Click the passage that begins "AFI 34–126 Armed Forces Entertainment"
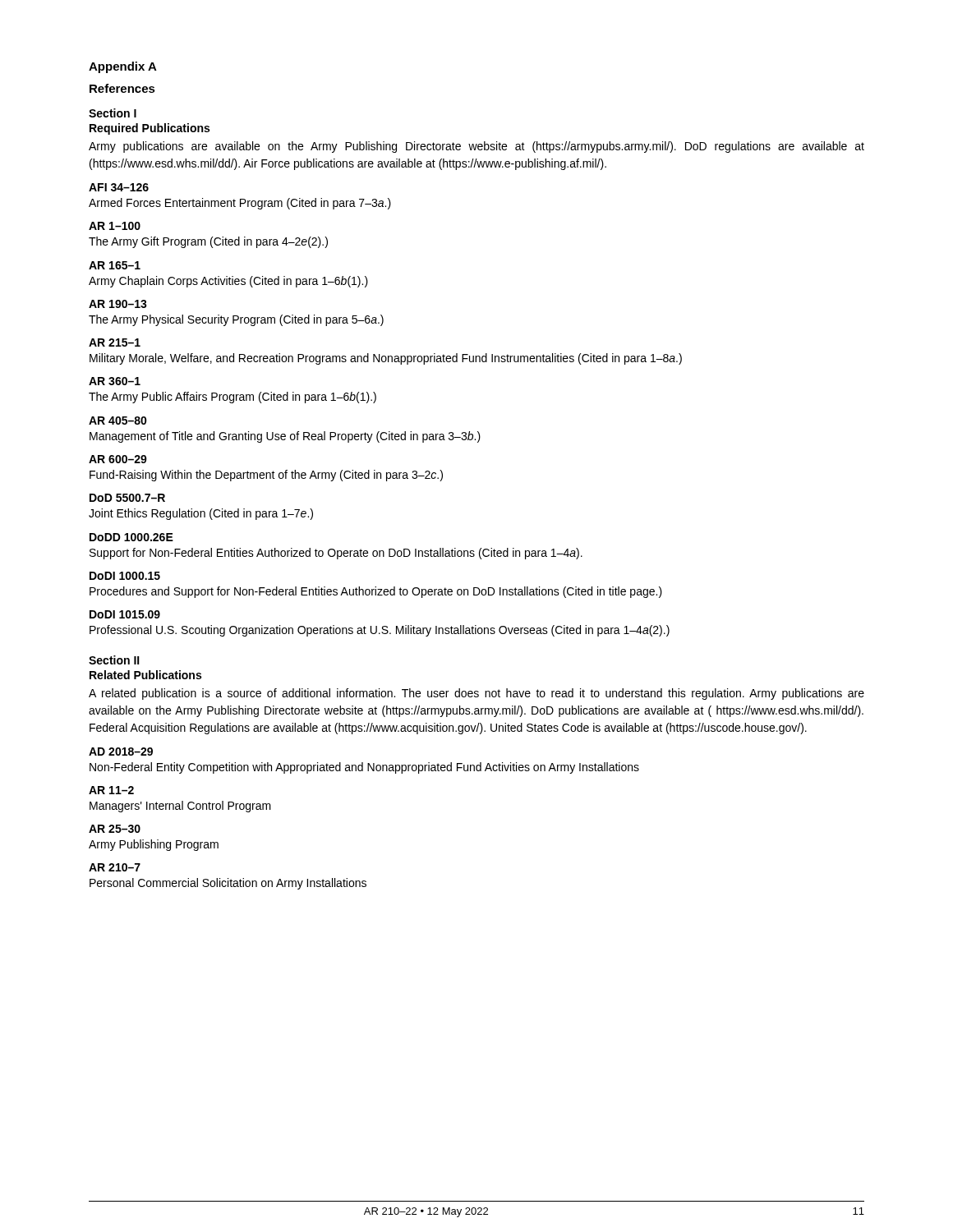 (119, 187)
